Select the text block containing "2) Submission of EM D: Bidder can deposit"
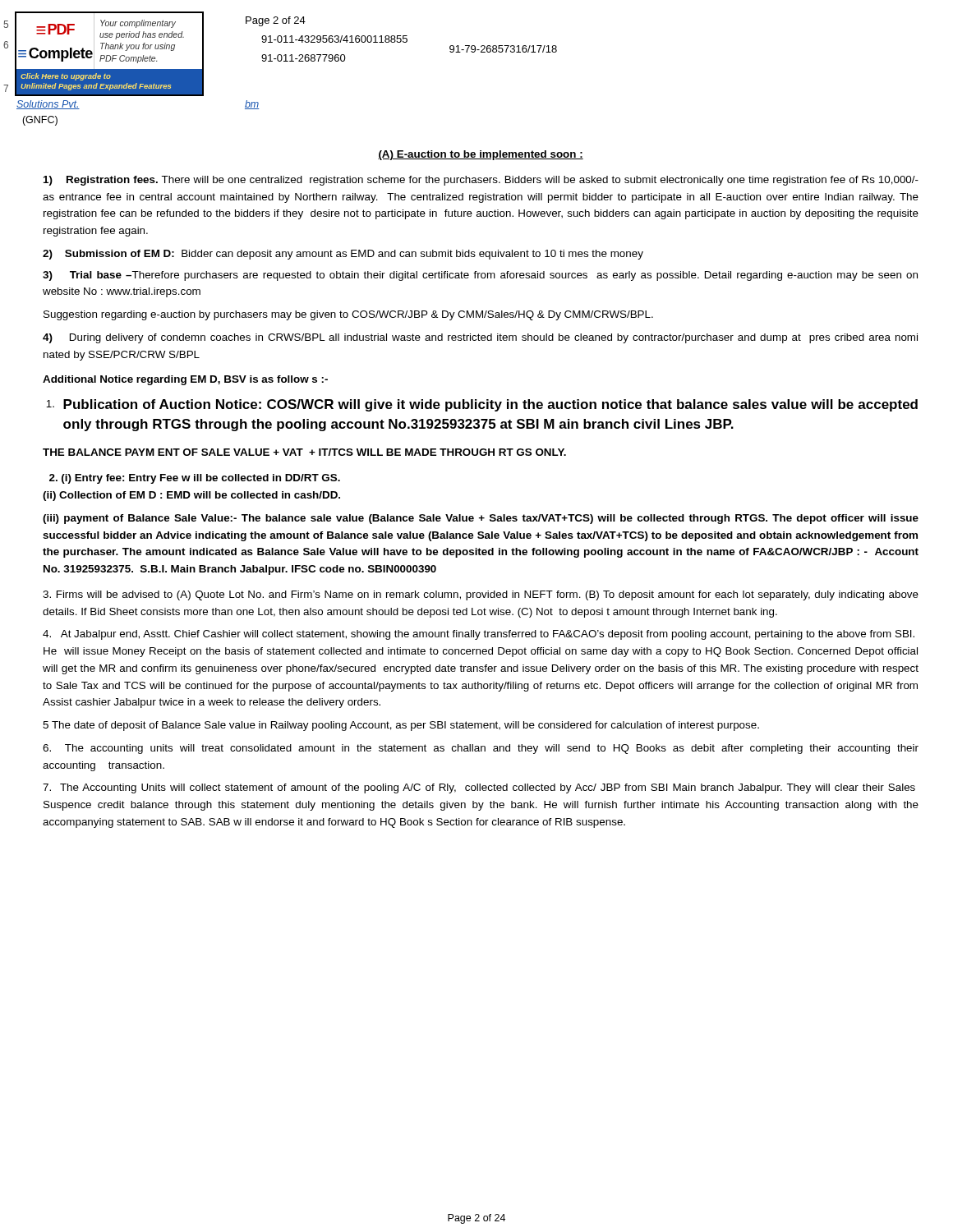 pyautogui.click(x=343, y=253)
